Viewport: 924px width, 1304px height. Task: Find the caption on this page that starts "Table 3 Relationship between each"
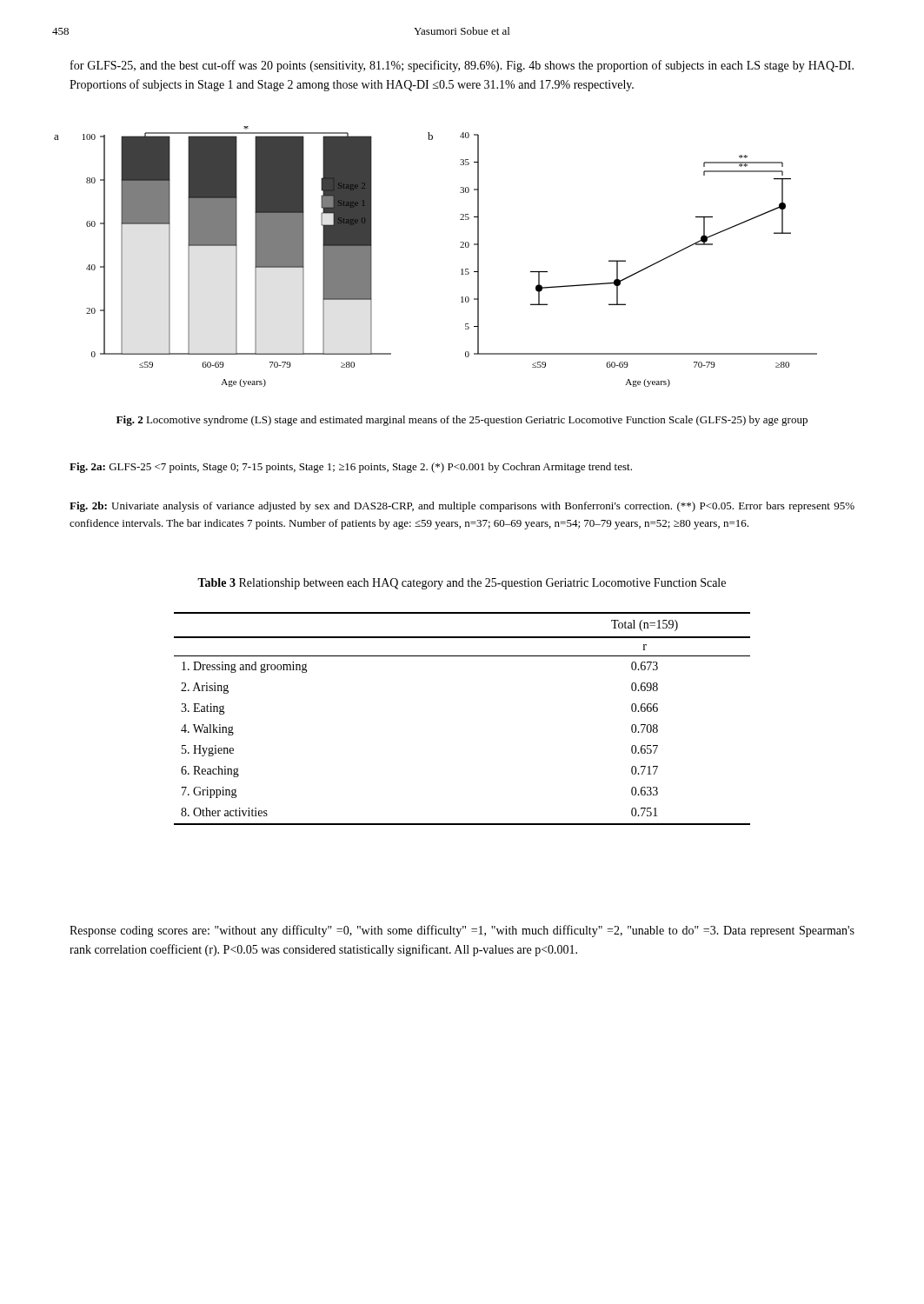(462, 583)
